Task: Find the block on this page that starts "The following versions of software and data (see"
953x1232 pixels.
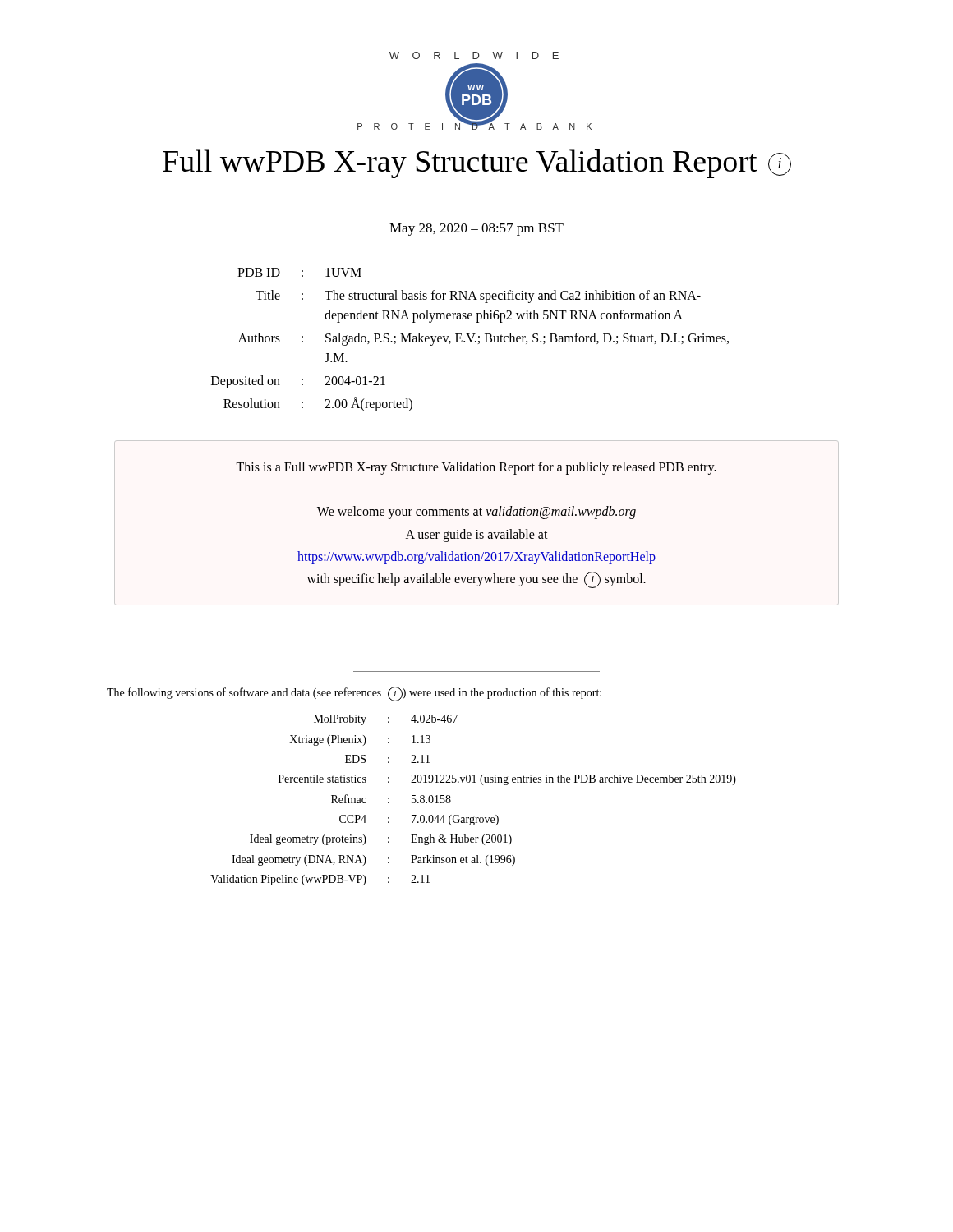Action: (x=476, y=693)
